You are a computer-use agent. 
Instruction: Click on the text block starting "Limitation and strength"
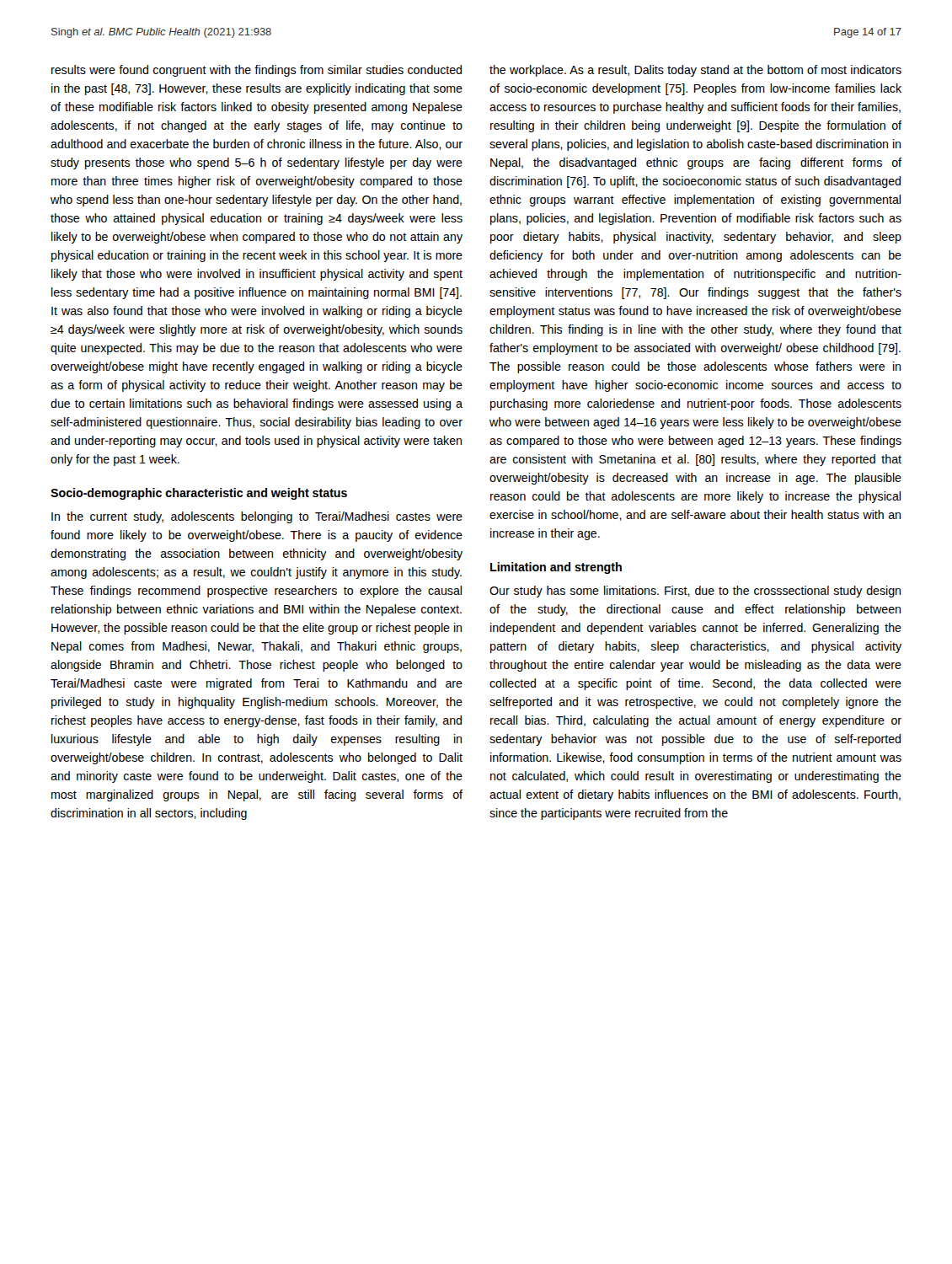(556, 567)
